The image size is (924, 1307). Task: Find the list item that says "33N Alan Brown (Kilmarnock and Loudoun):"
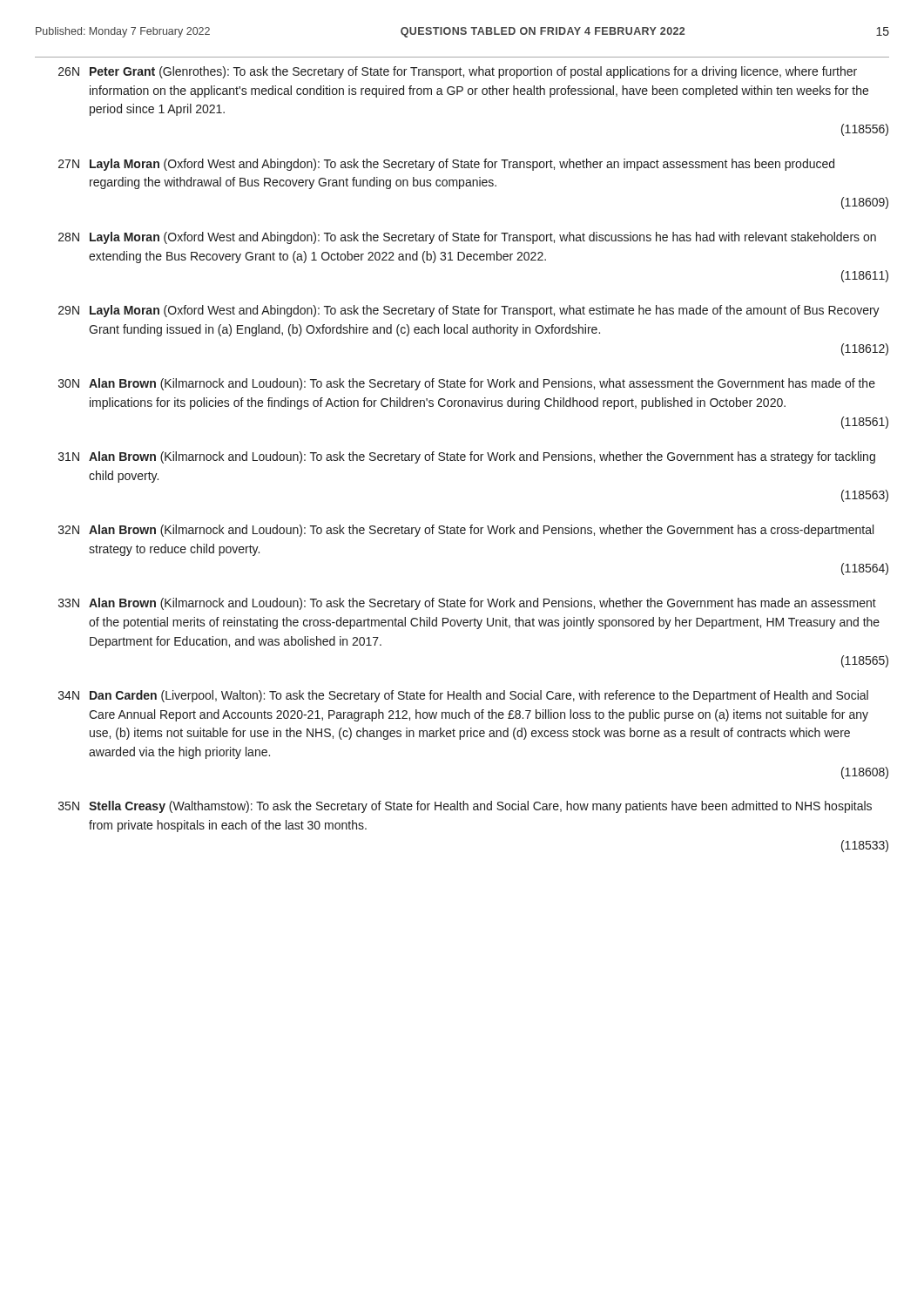[x=462, y=633]
